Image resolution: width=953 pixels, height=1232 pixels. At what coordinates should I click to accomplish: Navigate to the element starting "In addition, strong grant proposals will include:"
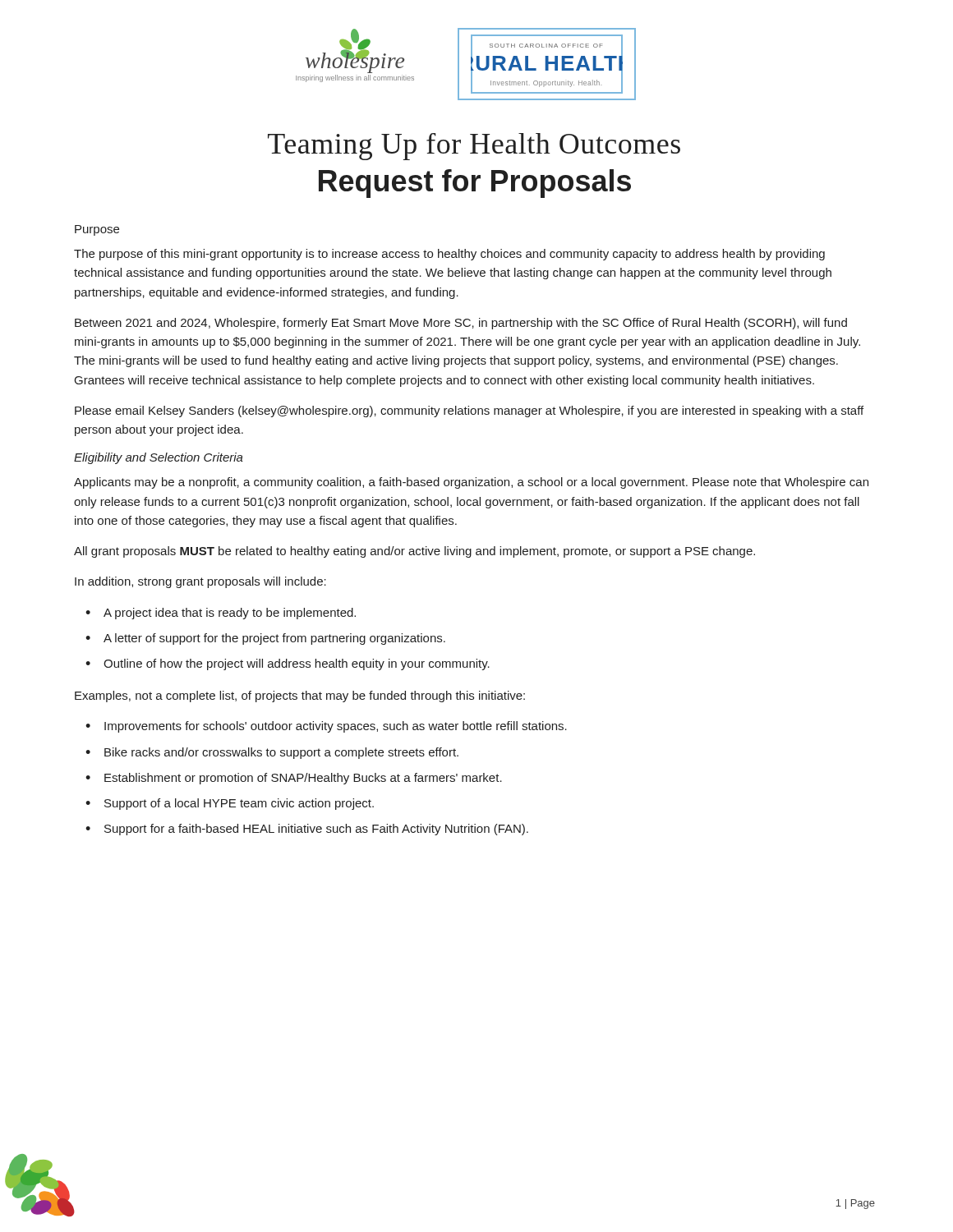point(200,582)
